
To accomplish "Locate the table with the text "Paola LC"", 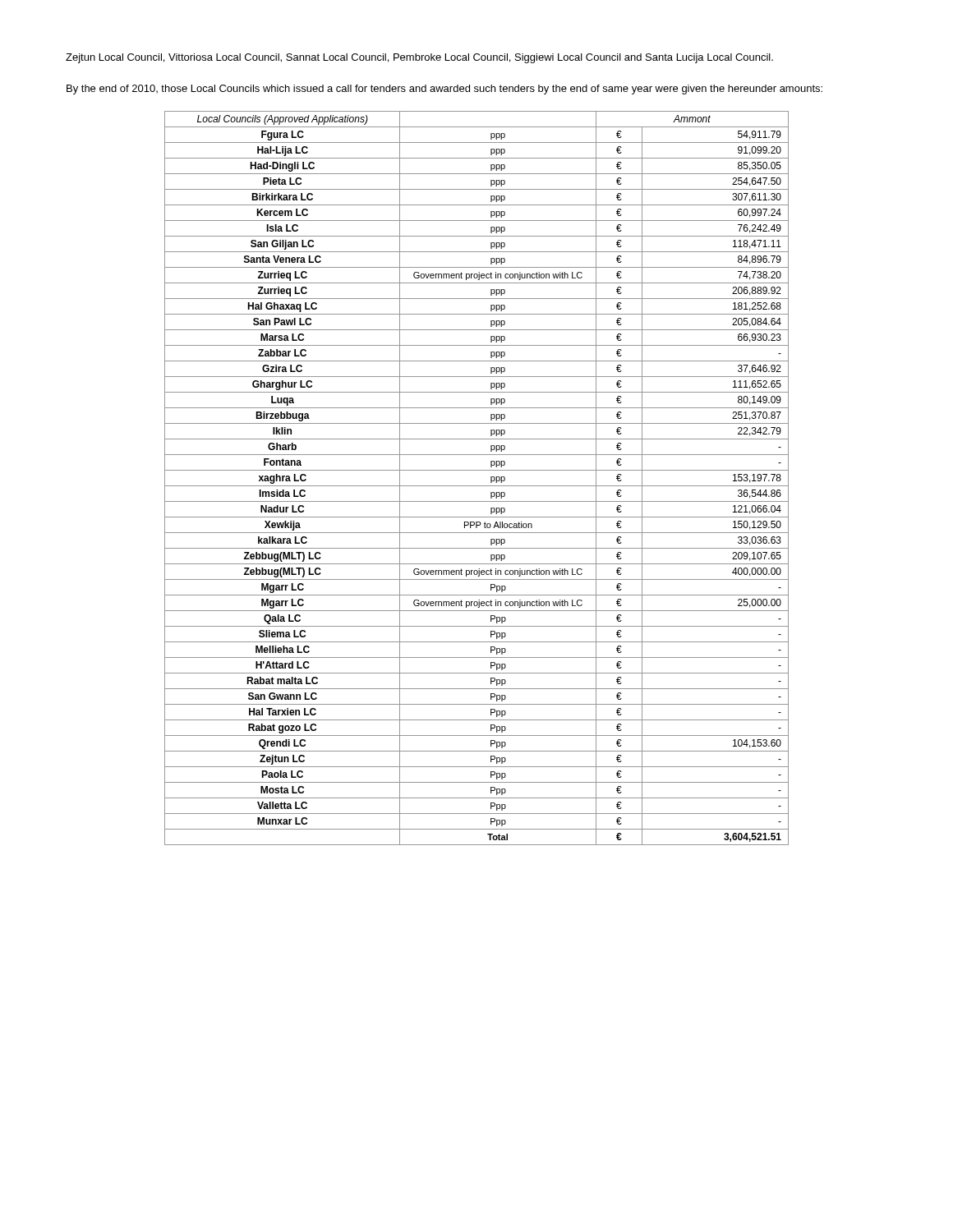I will [x=476, y=478].
